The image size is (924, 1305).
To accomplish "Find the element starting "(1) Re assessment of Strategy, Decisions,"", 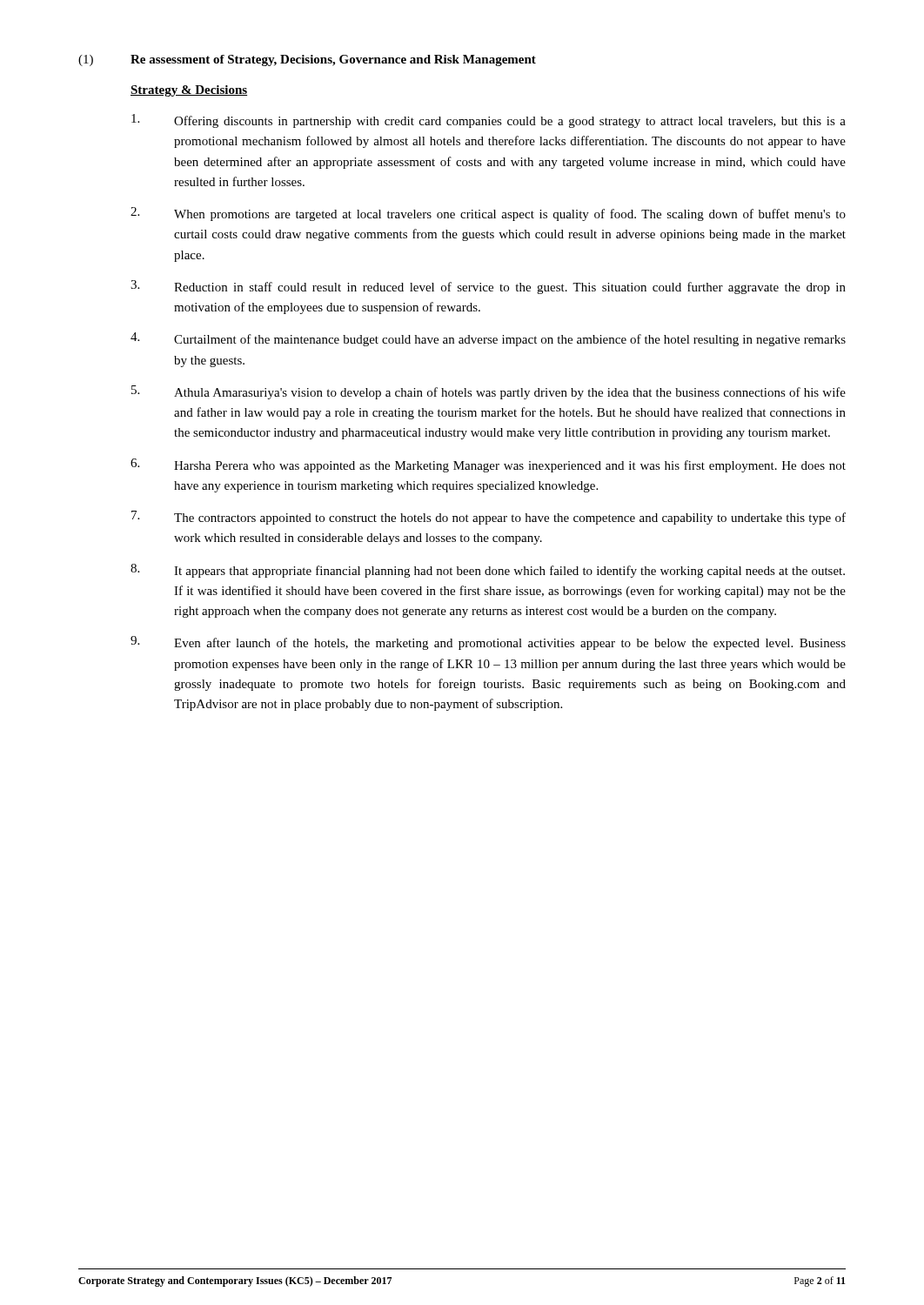I will click(x=307, y=60).
